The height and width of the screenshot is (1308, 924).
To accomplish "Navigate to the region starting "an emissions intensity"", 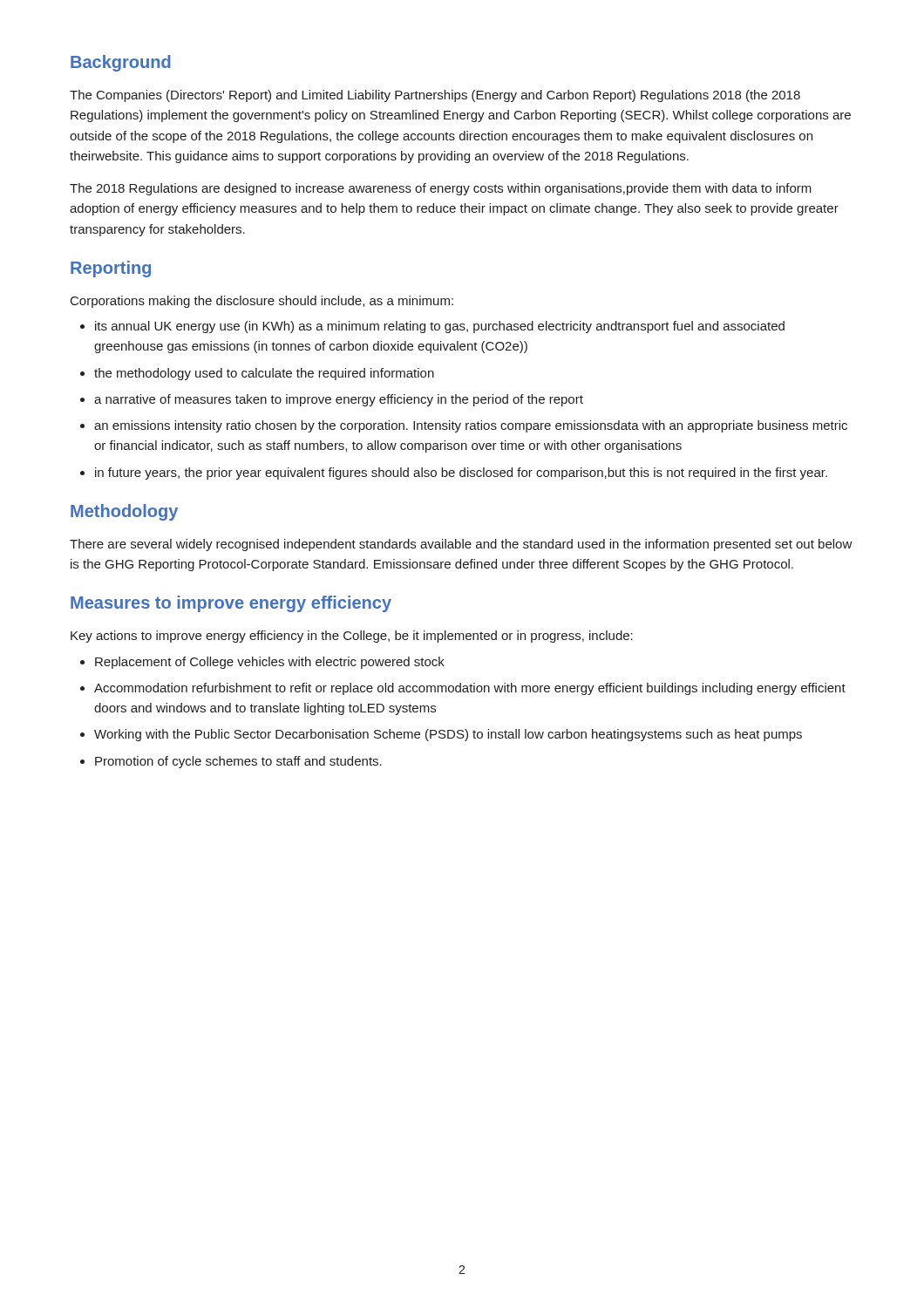I will pos(474,435).
